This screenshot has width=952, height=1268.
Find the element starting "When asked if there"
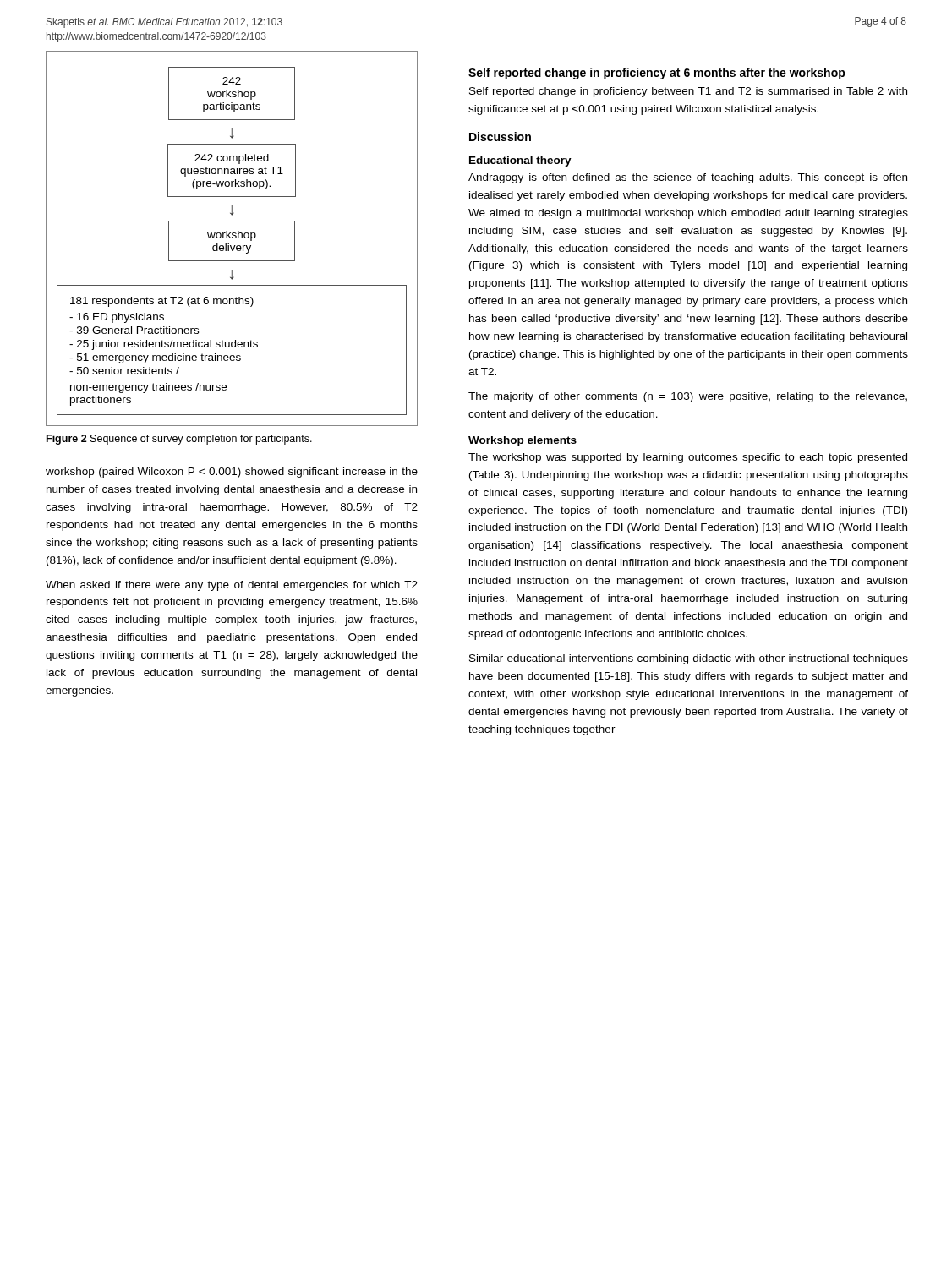click(x=232, y=637)
